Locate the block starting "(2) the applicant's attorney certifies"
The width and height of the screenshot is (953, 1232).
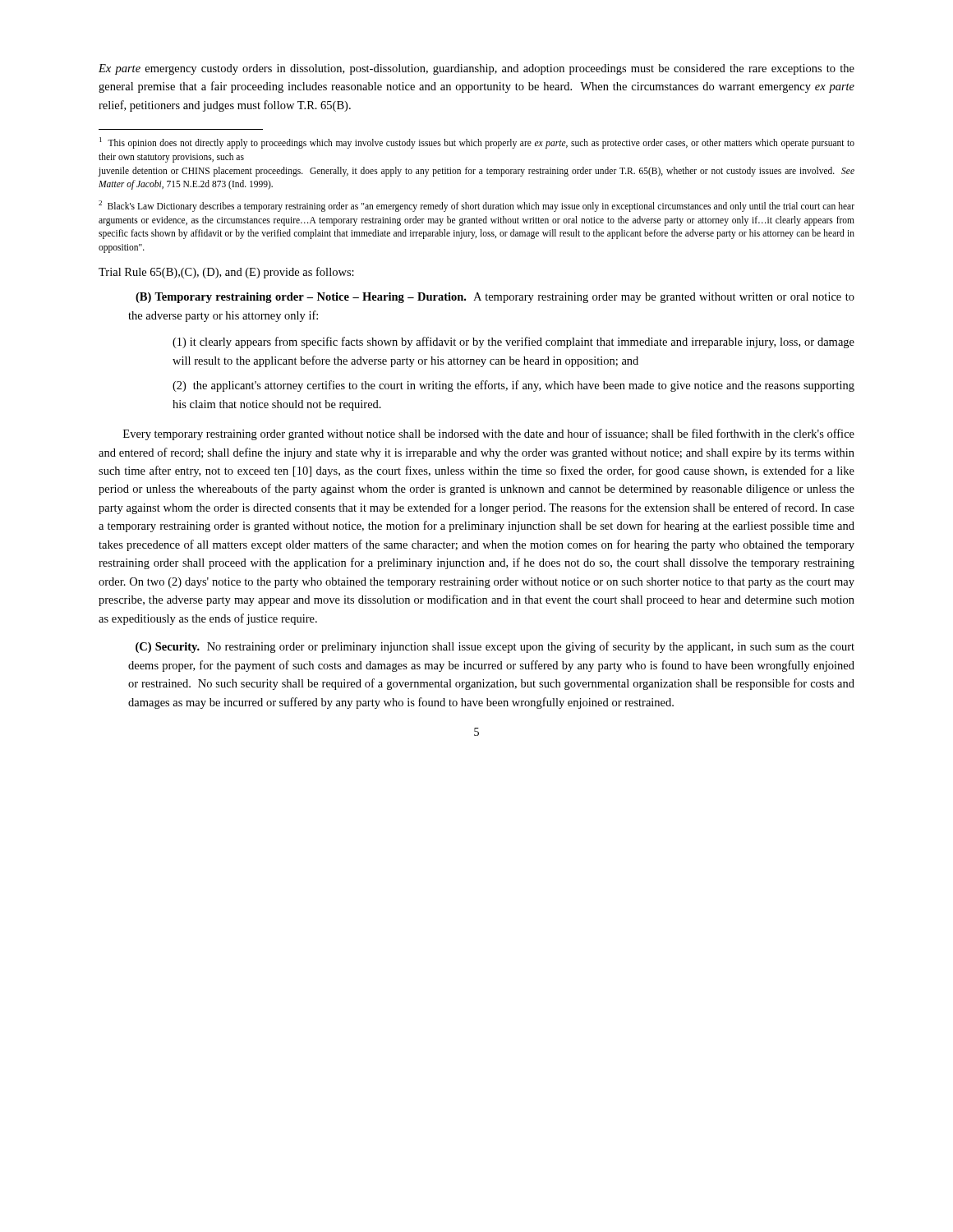pyautogui.click(x=513, y=395)
